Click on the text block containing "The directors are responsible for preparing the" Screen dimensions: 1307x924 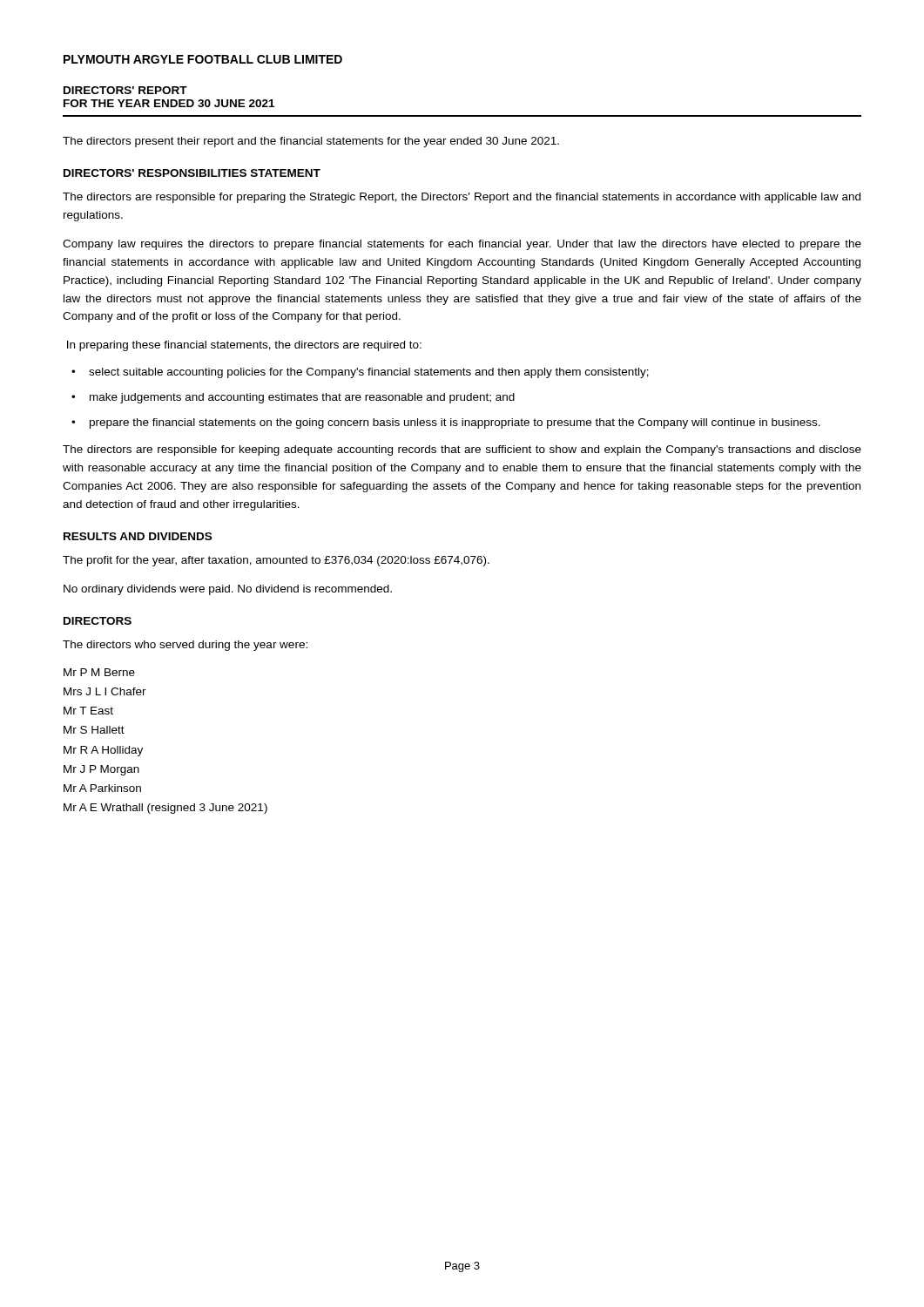click(462, 206)
